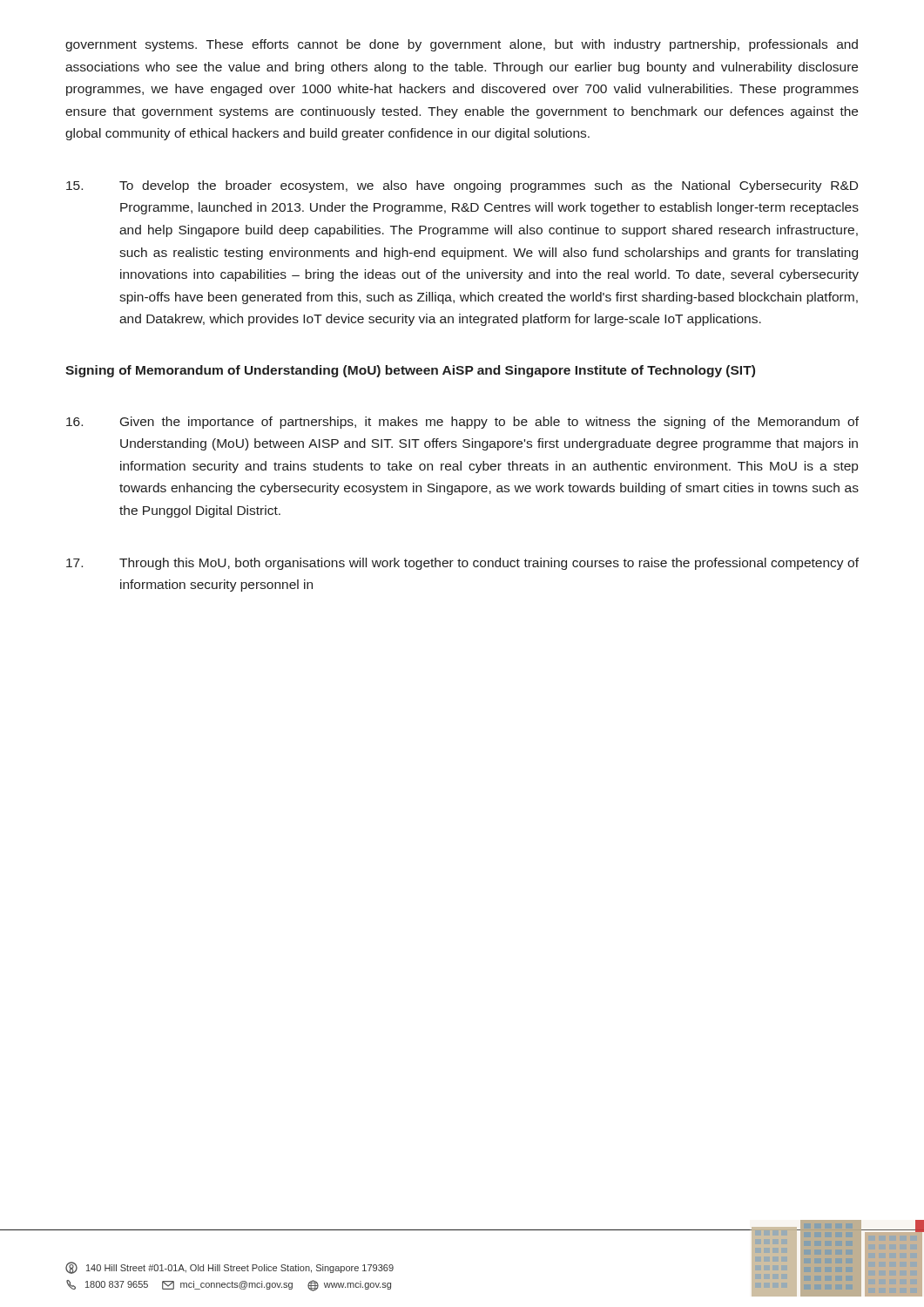Locate the block of text that opens with "Through this MoU, both organisations"
This screenshot has width=924, height=1307.
point(462,573)
